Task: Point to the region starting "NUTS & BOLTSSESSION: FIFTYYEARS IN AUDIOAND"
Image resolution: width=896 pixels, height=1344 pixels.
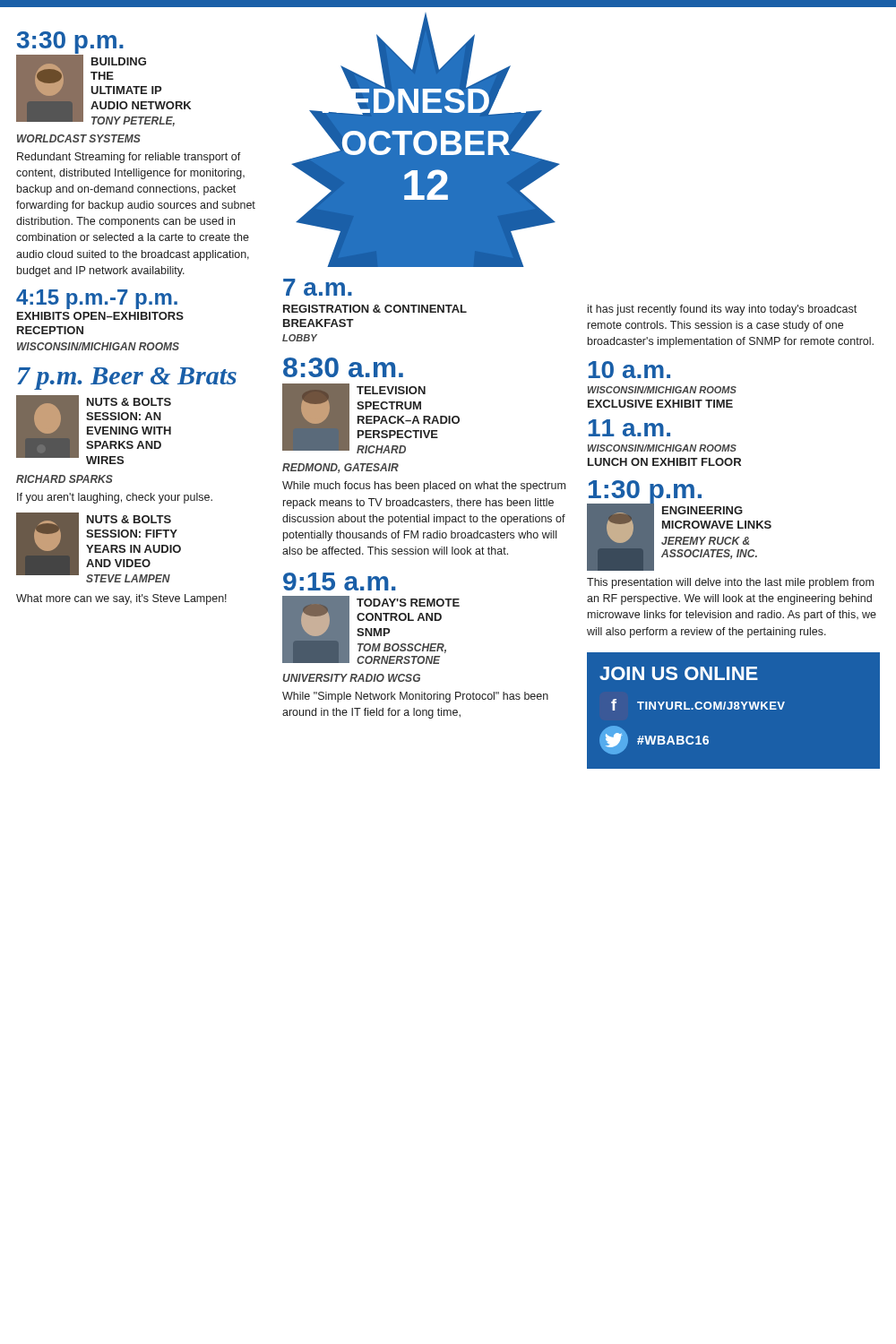Action: point(138,560)
